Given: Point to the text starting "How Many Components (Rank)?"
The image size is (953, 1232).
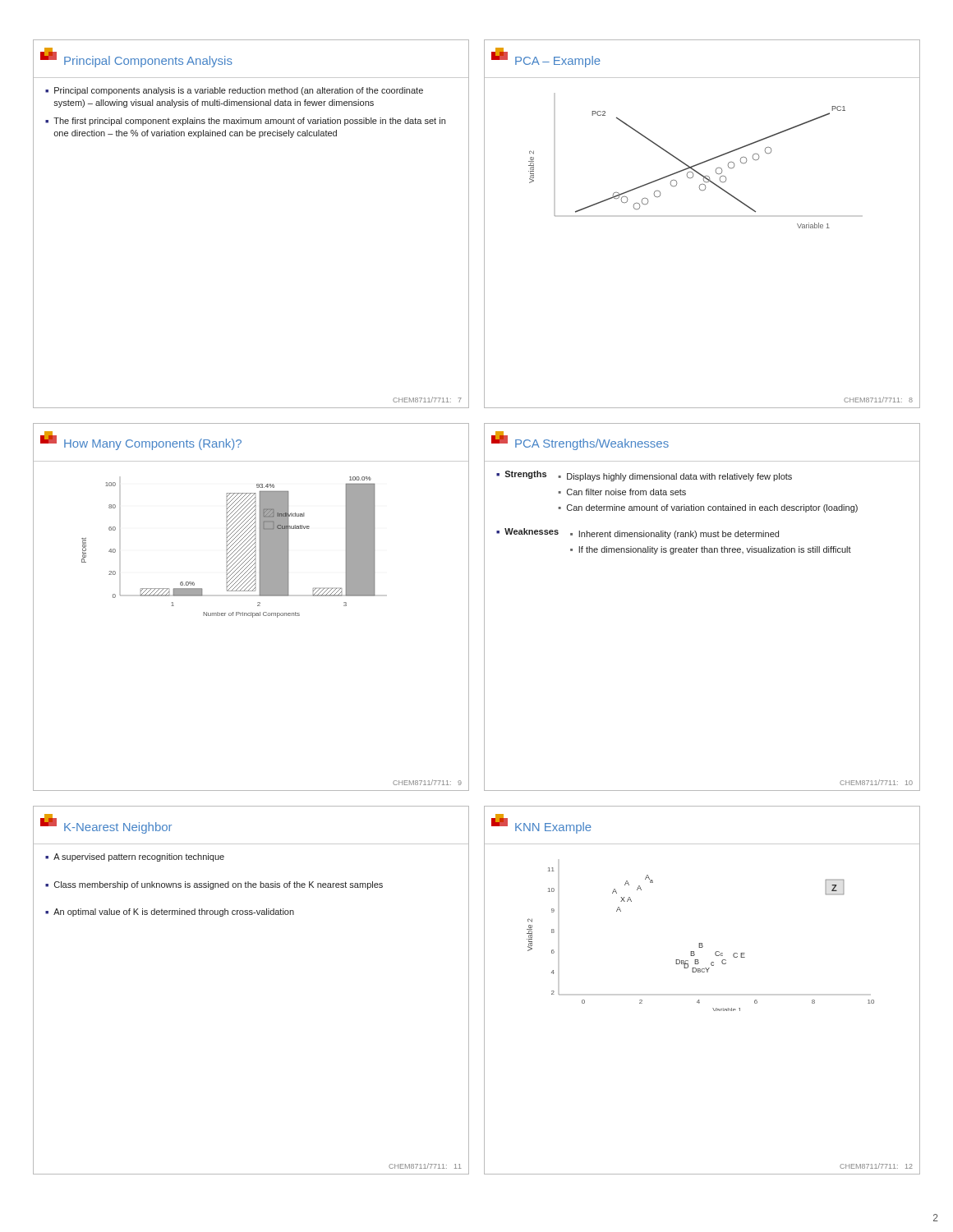Looking at the screenshot, I should click(x=141, y=439).
